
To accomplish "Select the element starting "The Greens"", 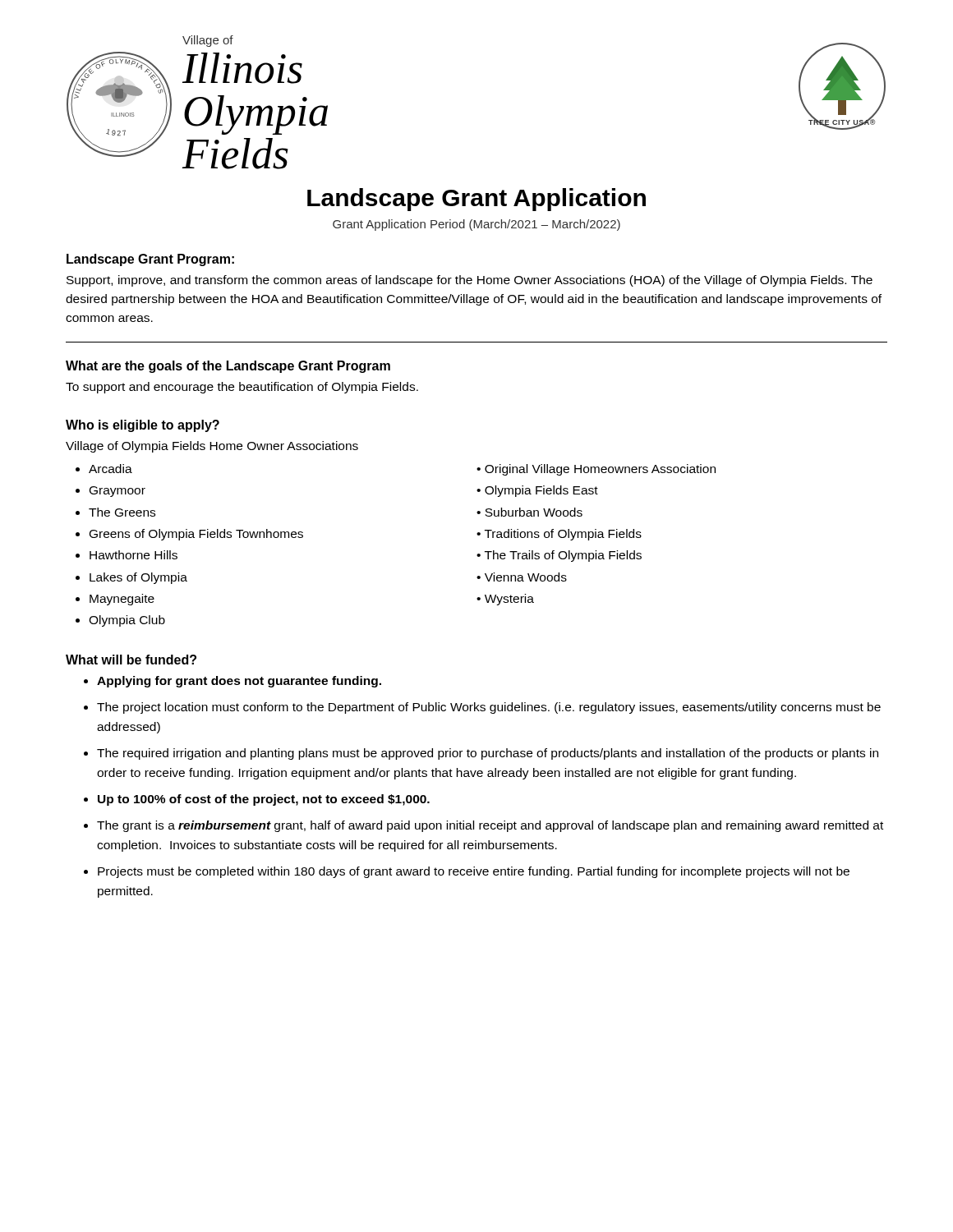I will tap(122, 512).
